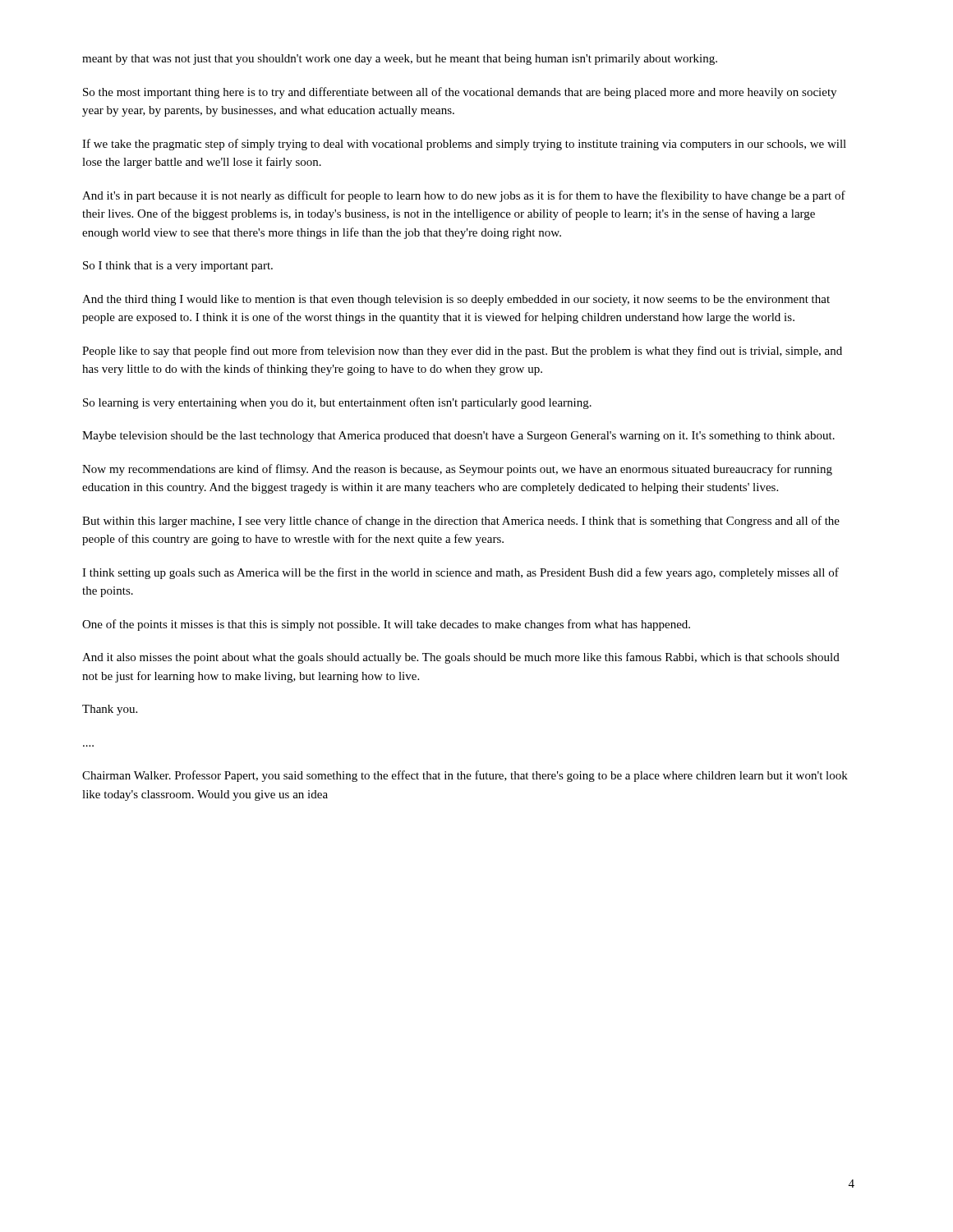Find the block on this page that starts "I think setting up"
This screenshot has height=1232, width=953.
pyautogui.click(x=460, y=581)
